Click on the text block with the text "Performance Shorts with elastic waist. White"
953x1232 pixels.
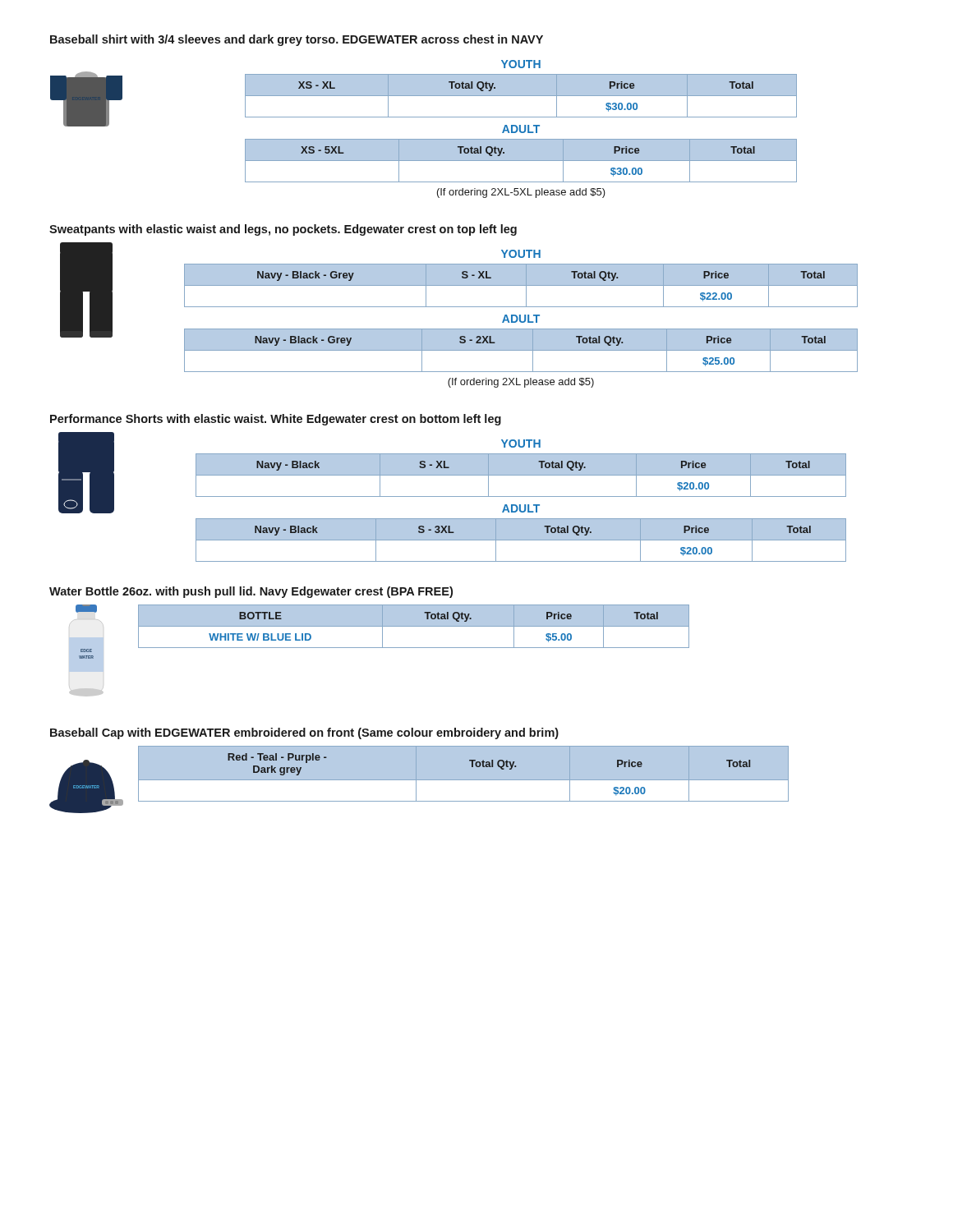(x=275, y=419)
